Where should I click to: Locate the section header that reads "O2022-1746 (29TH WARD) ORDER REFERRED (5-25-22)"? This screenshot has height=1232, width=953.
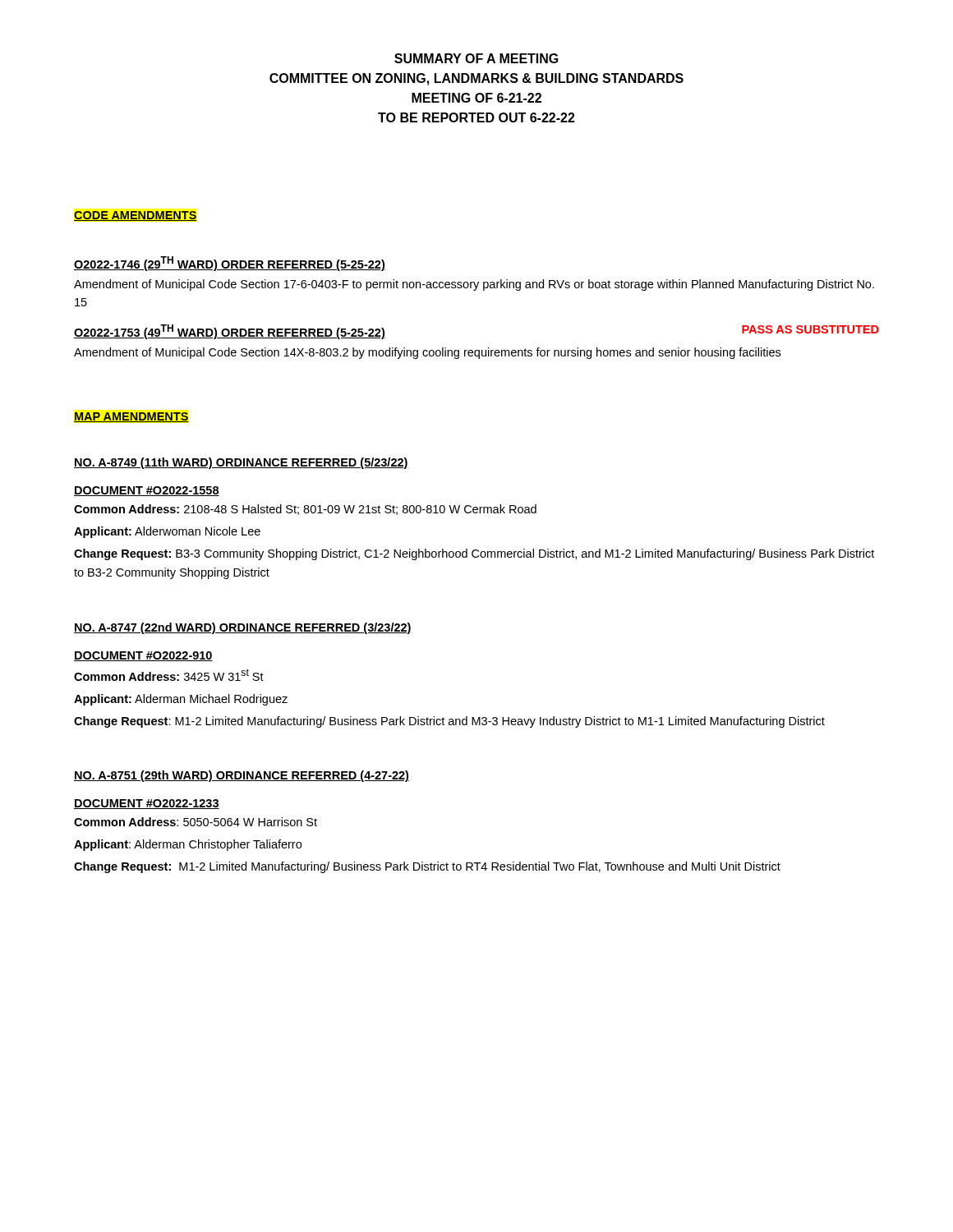tap(230, 263)
